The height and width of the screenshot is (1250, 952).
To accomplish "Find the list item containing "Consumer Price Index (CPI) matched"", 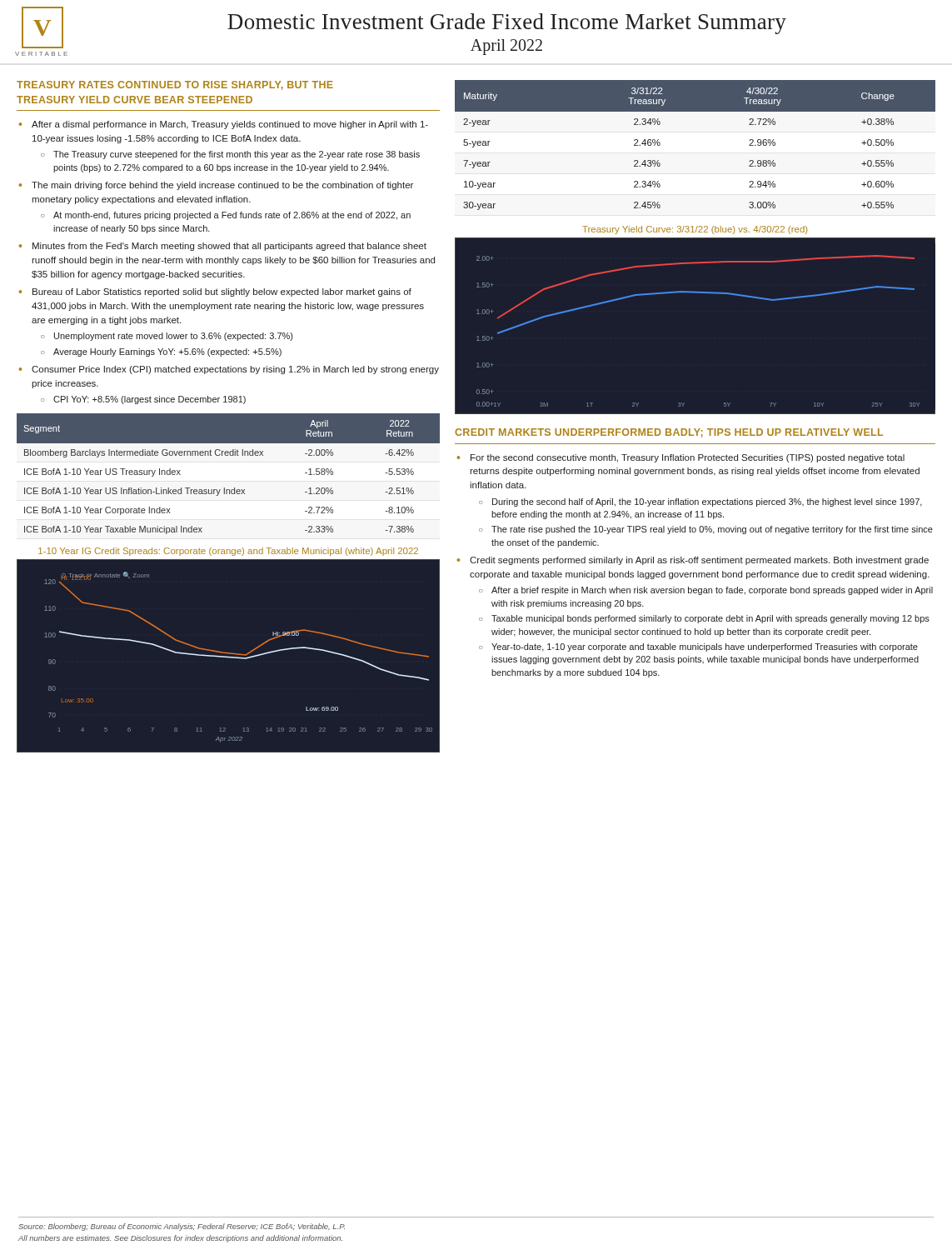I will [236, 385].
